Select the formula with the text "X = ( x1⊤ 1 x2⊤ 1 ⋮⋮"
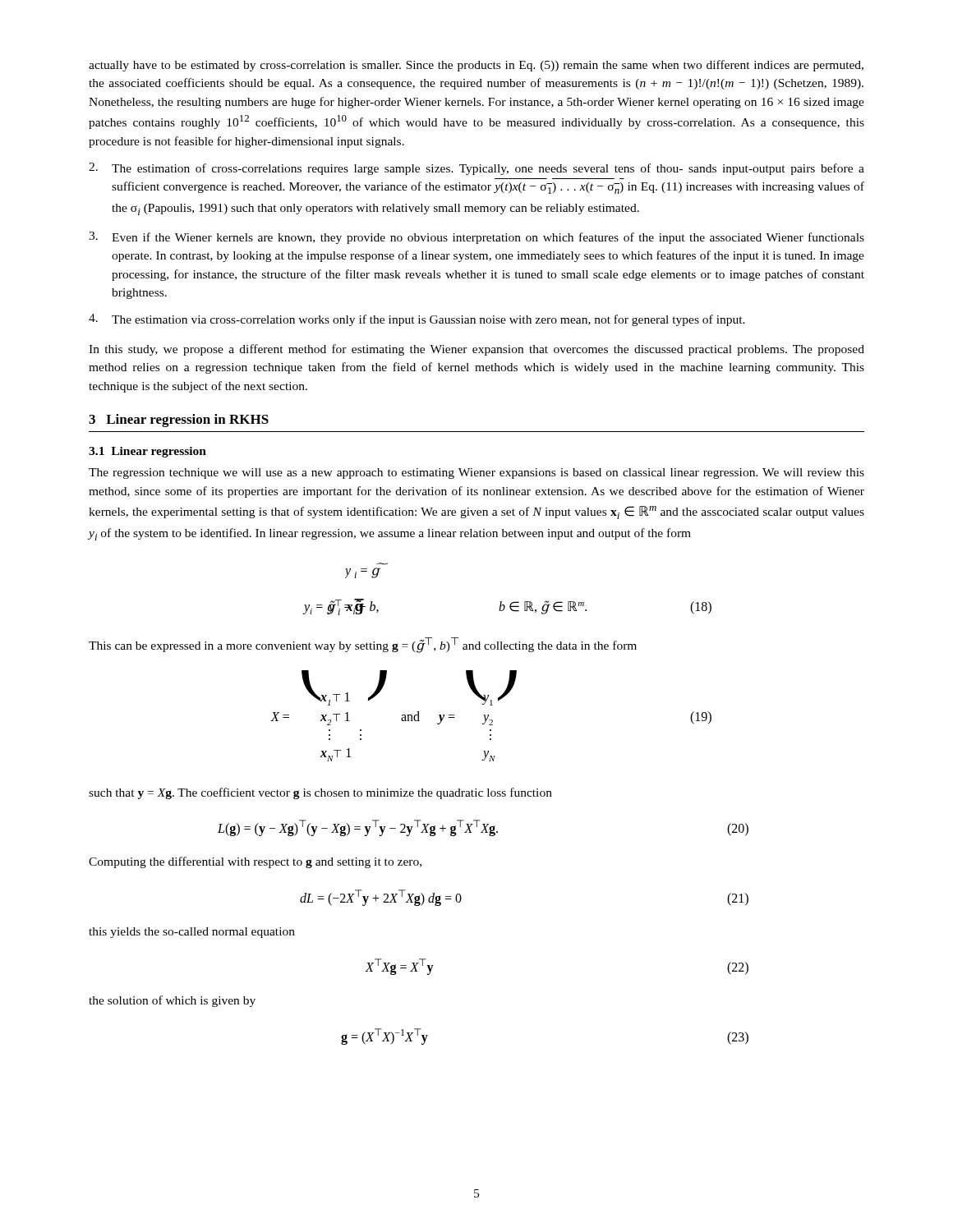The width and height of the screenshot is (953, 1232). pyautogui.click(x=476, y=719)
